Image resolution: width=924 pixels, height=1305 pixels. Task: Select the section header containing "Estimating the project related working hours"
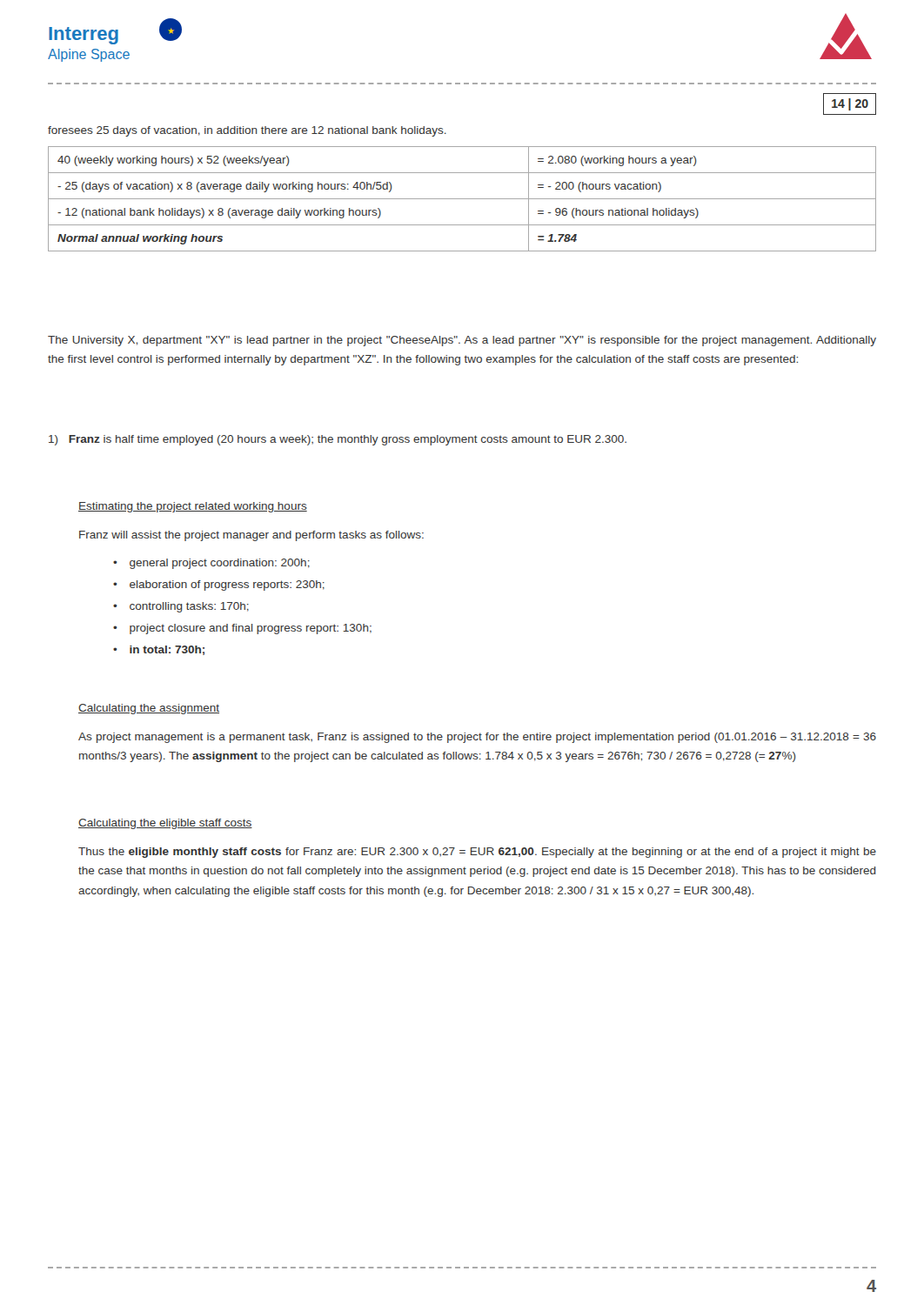coord(193,506)
